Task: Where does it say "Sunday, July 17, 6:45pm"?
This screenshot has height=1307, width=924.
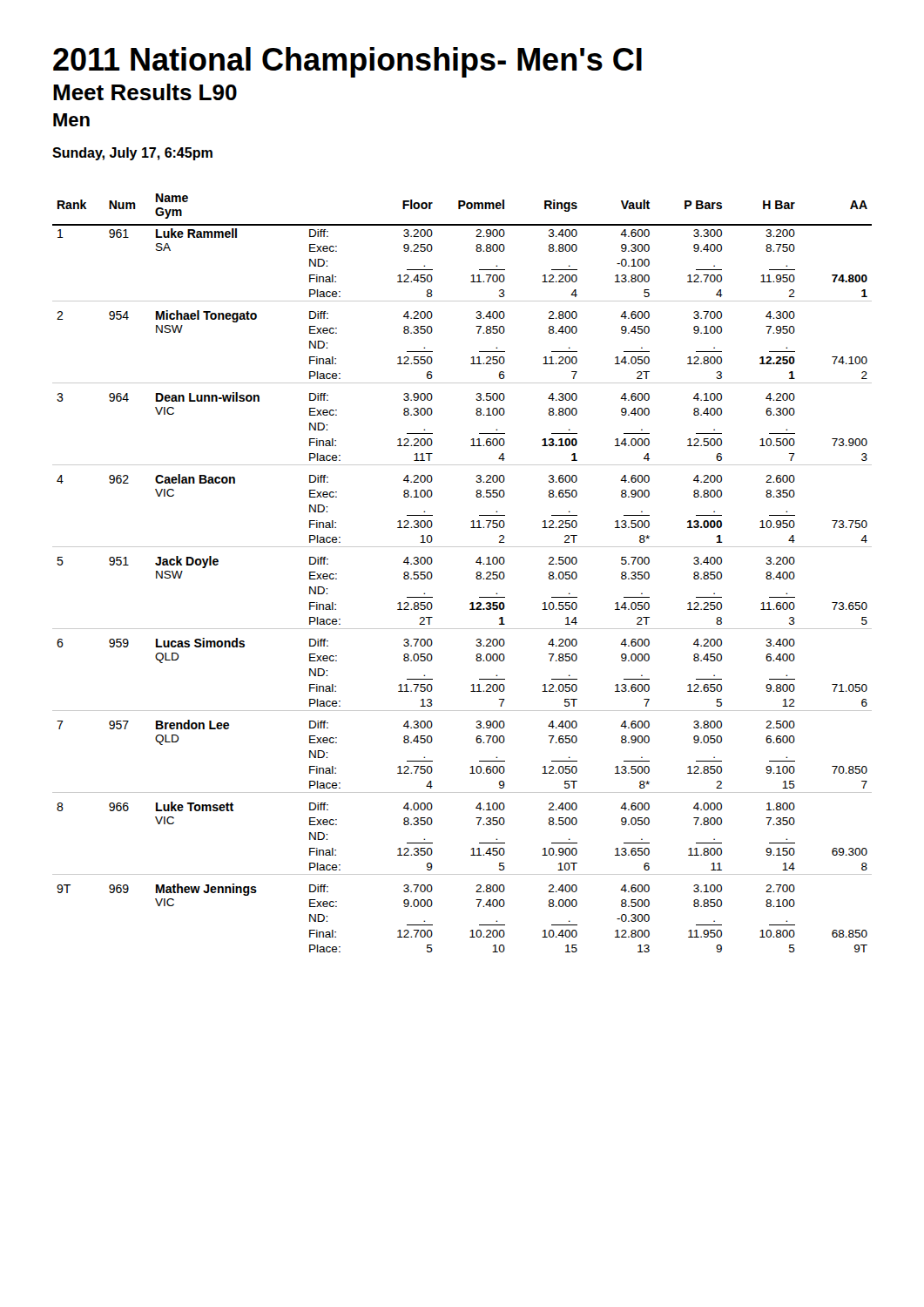Action: pyautogui.click(x=133, y=153)
